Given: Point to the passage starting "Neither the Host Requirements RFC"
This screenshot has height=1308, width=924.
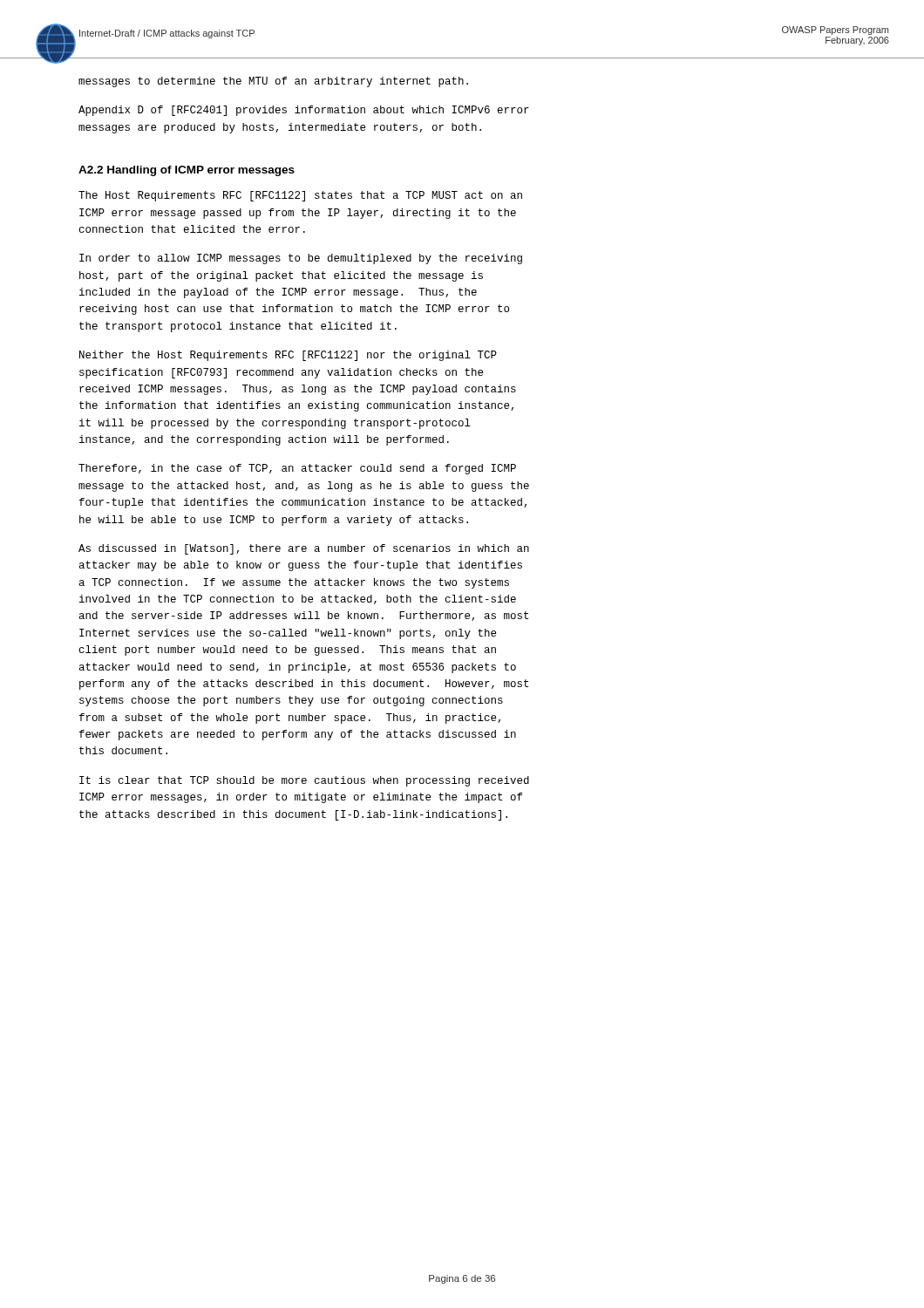Looking at the screenshot, I should click(298, 398).
